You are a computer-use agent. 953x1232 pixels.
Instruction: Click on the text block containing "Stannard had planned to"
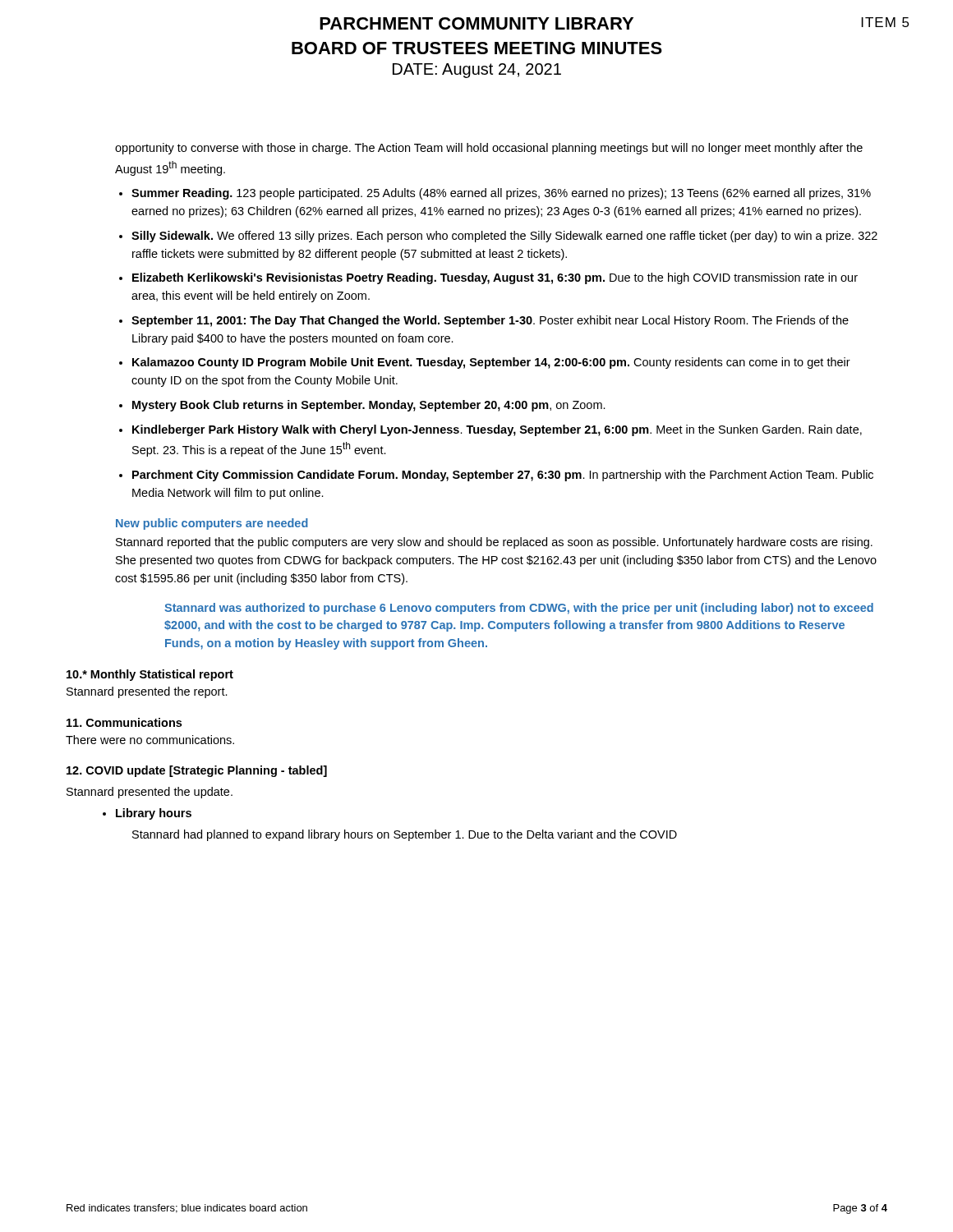(404, 834)
